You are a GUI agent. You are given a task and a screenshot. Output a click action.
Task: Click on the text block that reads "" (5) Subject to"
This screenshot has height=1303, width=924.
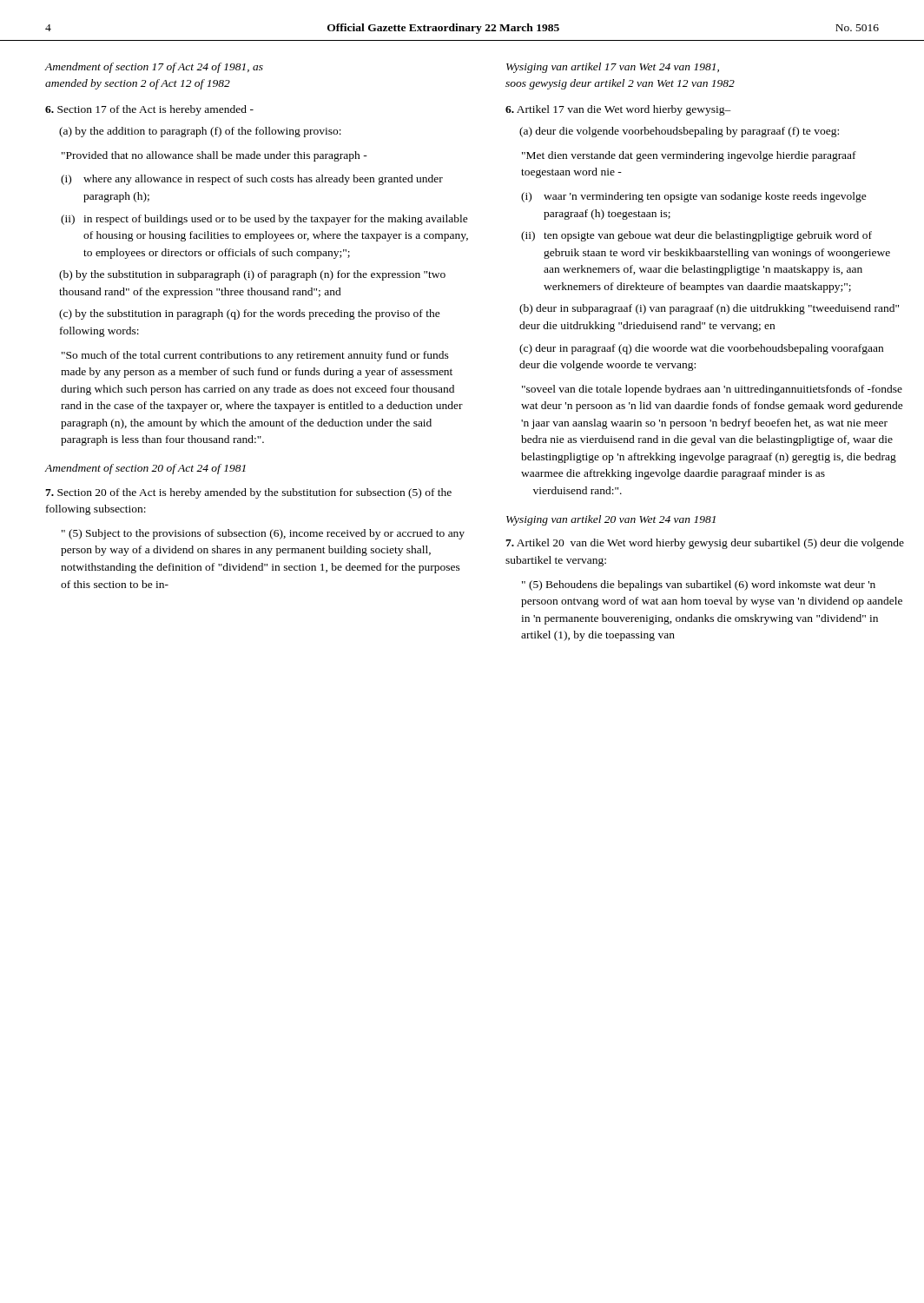click(x=263, y=558)
